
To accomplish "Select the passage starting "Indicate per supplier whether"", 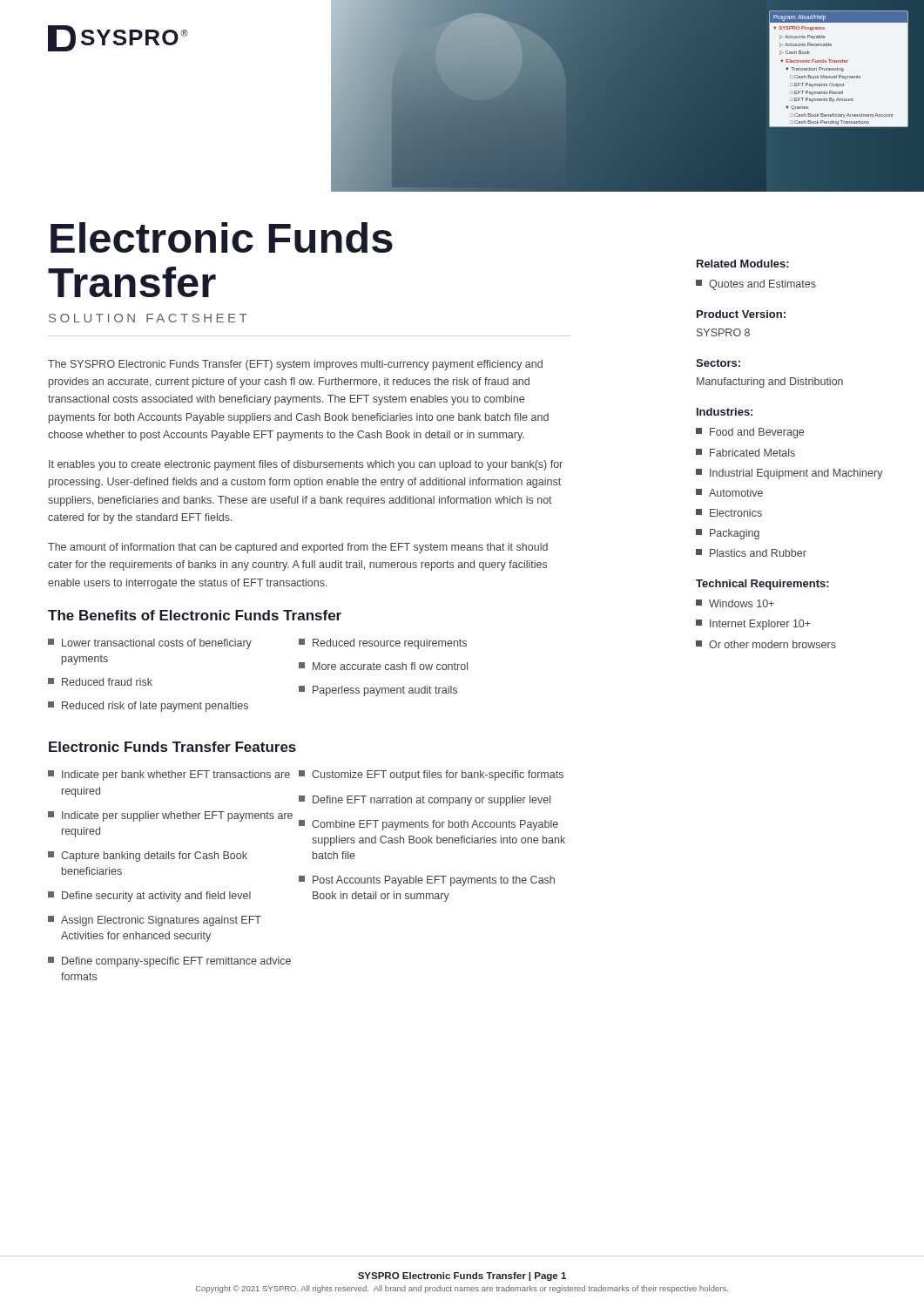I will point(173,823).
